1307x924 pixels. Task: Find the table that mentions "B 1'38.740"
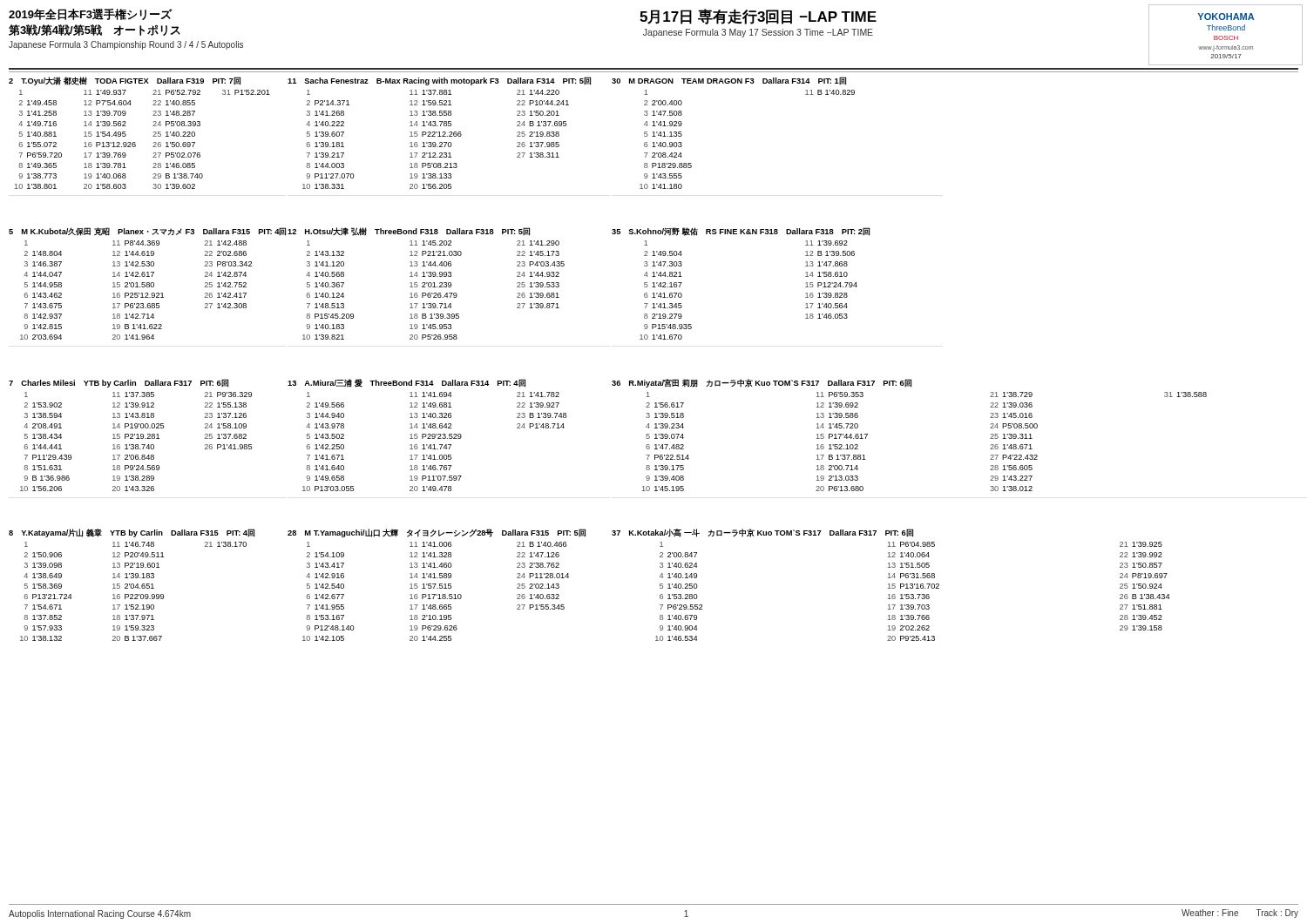(147, 137)
